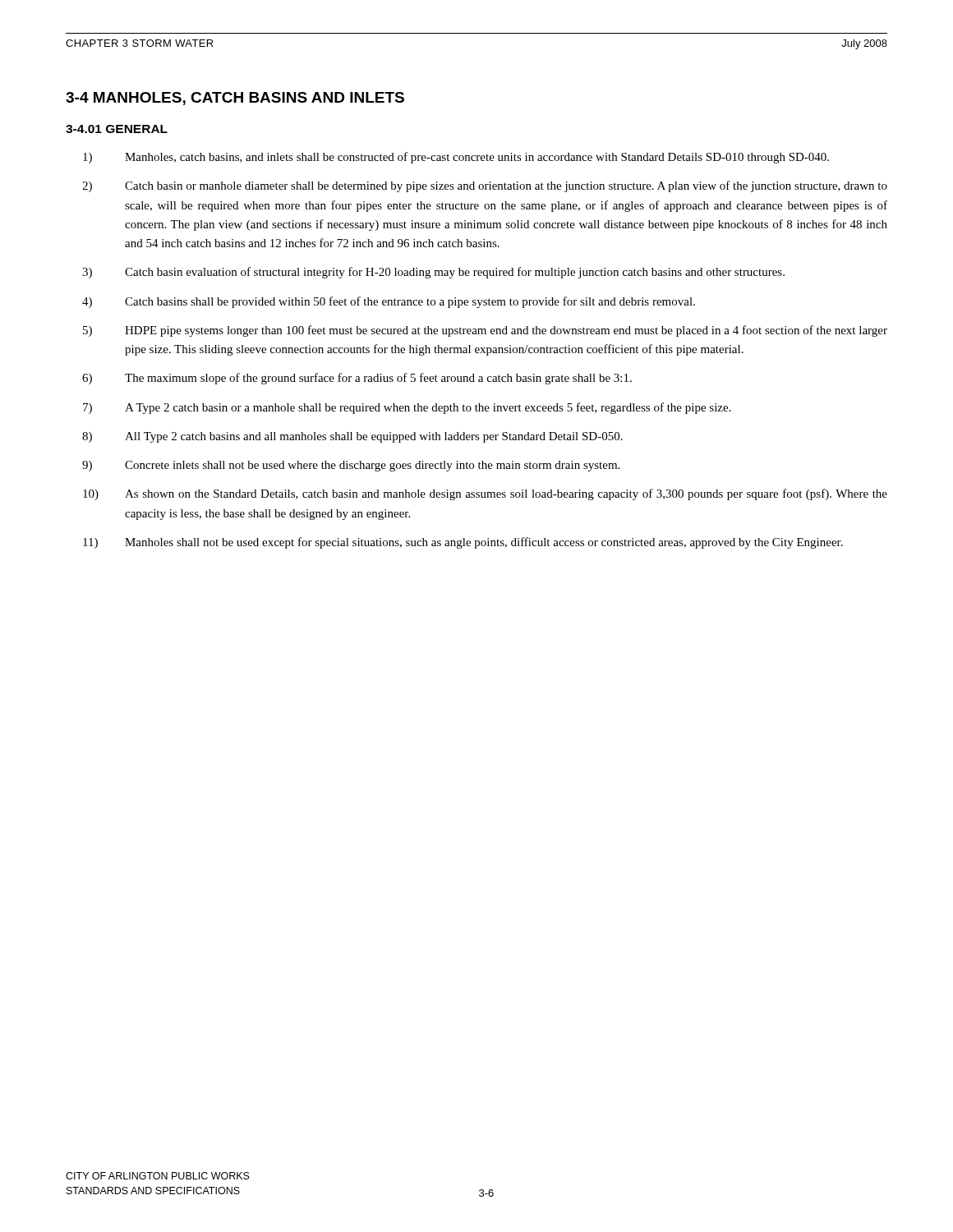This screenshot has width=953, height=1232.
Task: Where is the passage that starts "7) A Type"?
Action: tap(476, 407)
